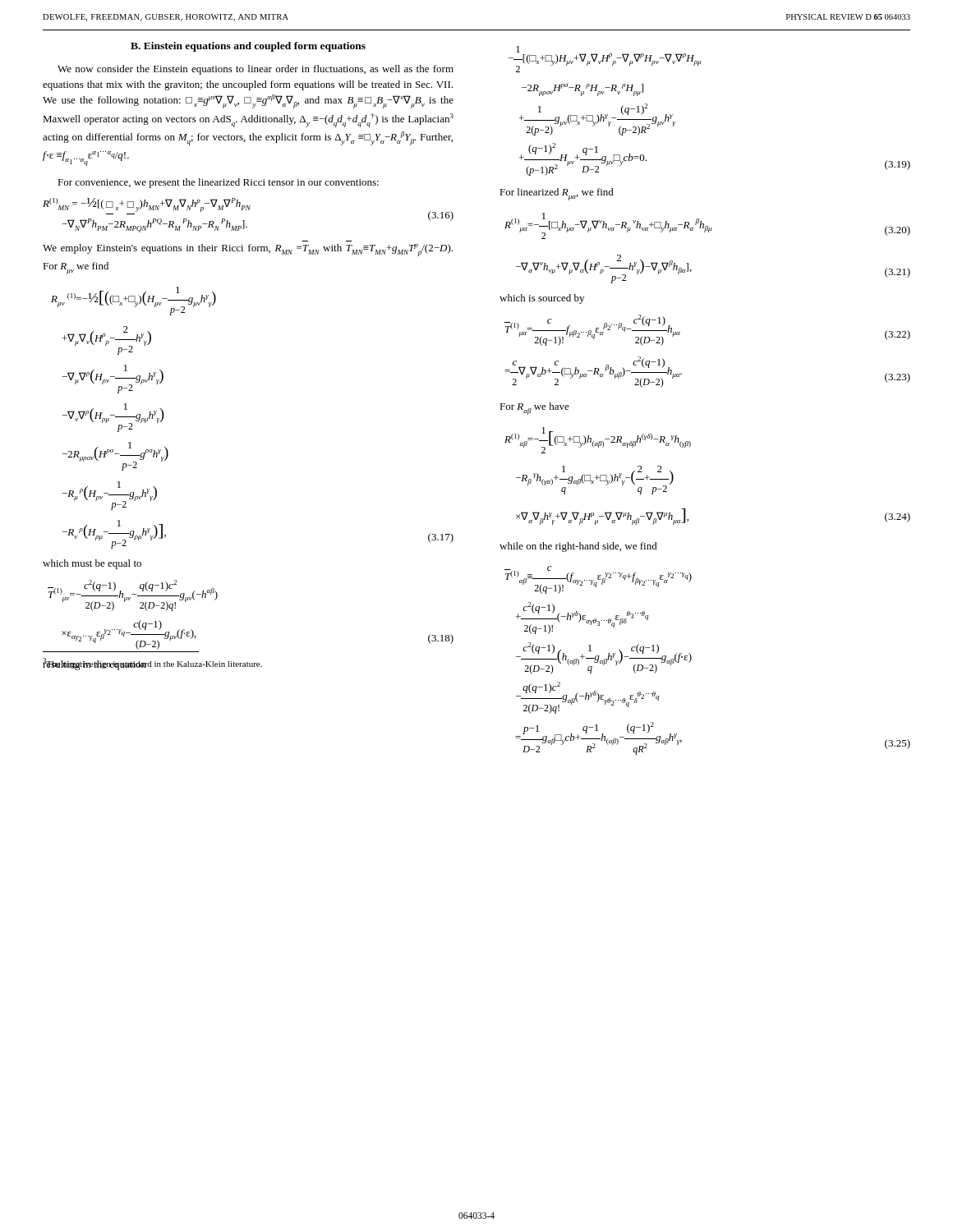This screenshot has height=1232, width=953.
Task: Locate the text block containing "We now consider the Einstein equations to linear"
Action: coord(248,114)
